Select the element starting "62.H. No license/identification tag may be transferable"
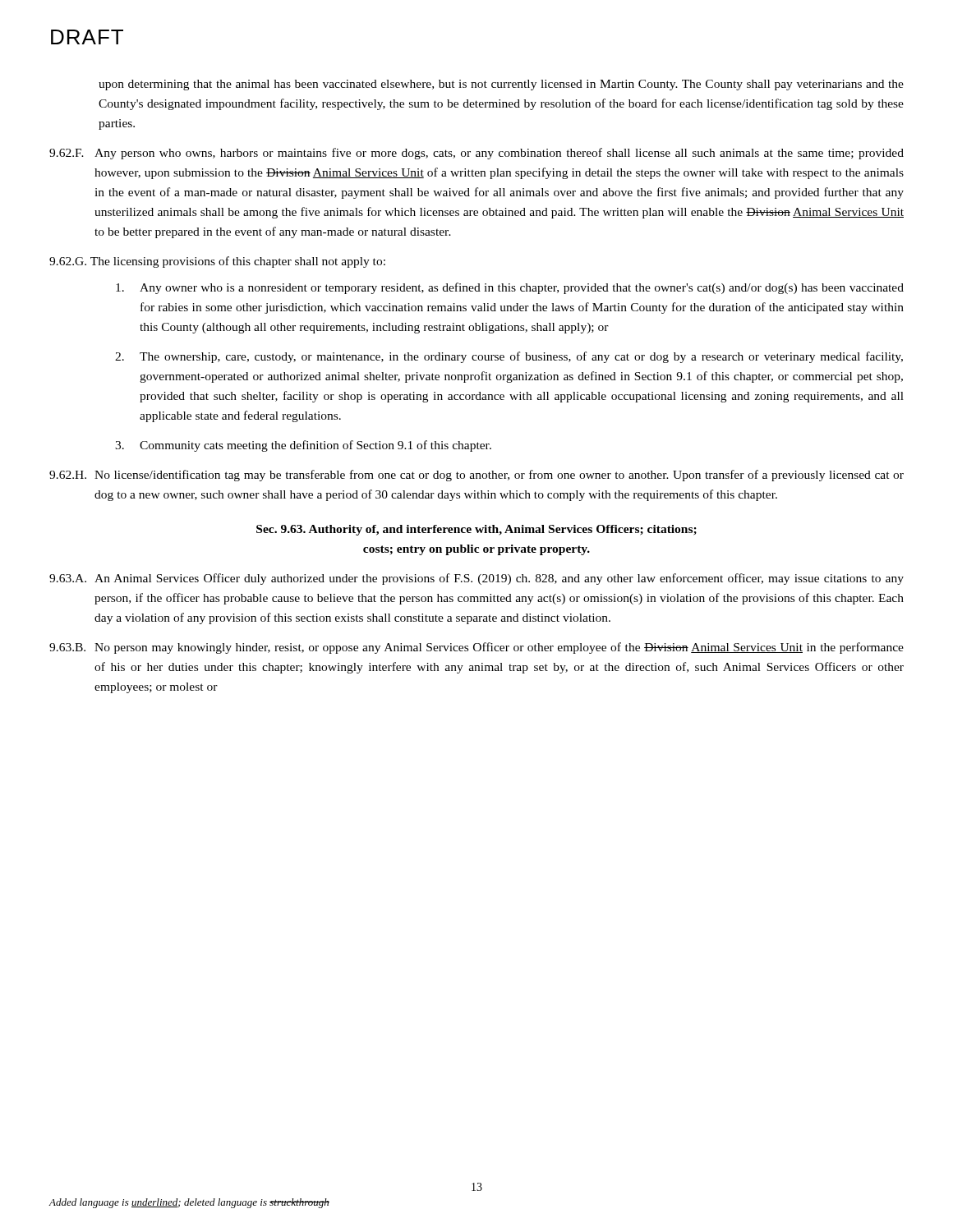The image size is (953, 1232). 476,485
